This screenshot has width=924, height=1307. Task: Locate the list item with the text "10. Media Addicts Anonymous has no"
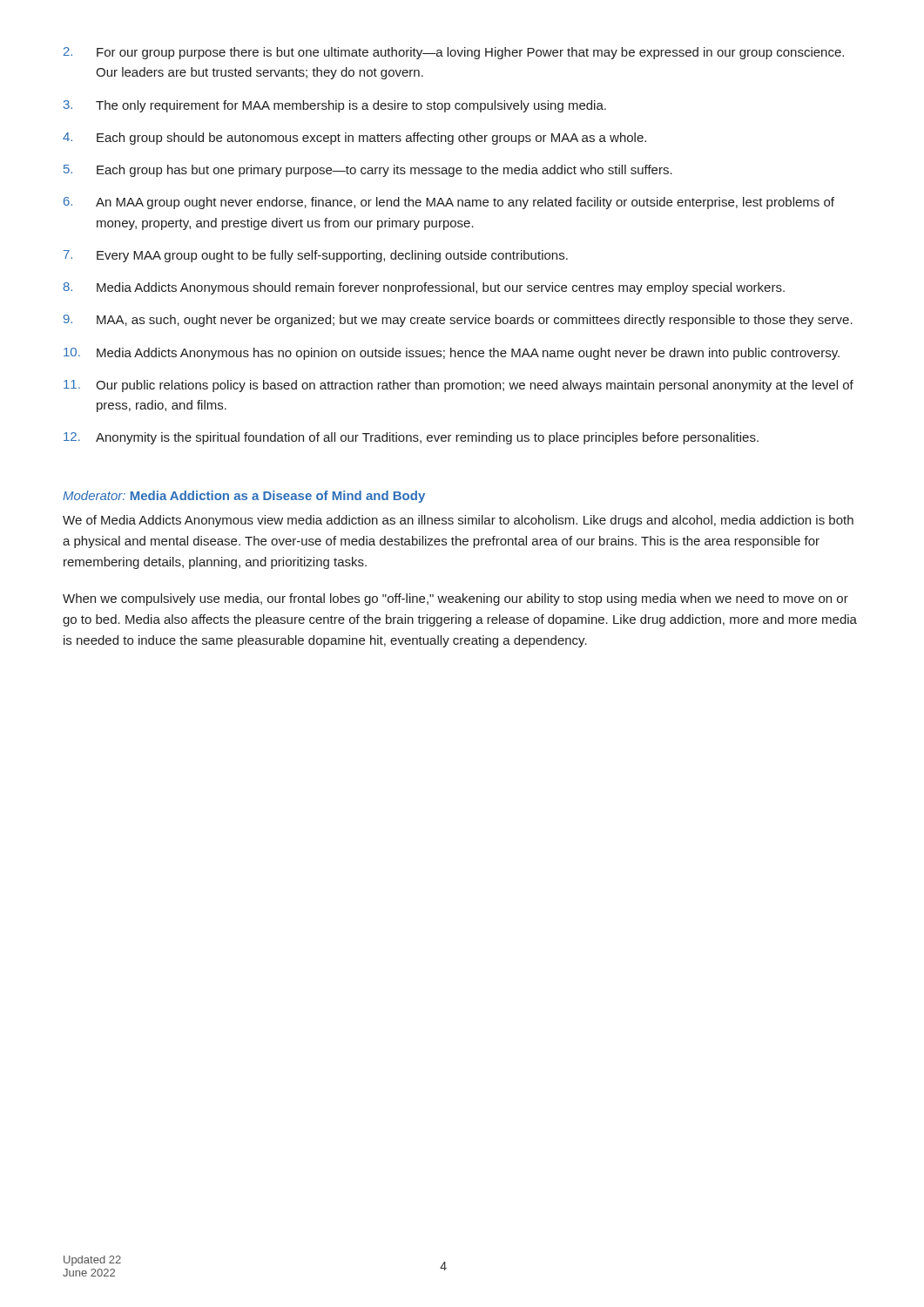tap(452, 352)
